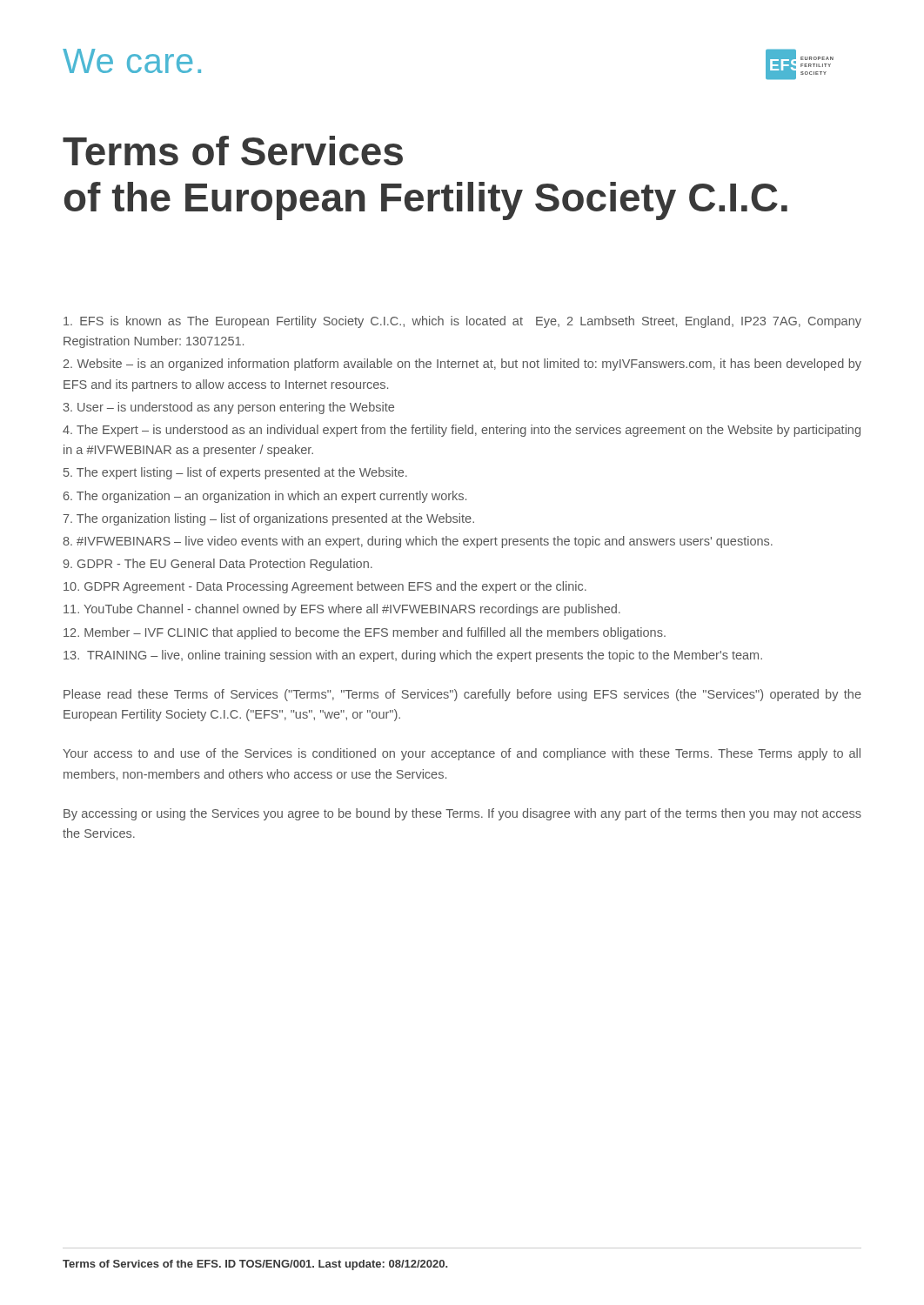Viewport: 924px width, 1305px height.
Task: Navigate to the block starting "We care."
Action: [134, 61]
